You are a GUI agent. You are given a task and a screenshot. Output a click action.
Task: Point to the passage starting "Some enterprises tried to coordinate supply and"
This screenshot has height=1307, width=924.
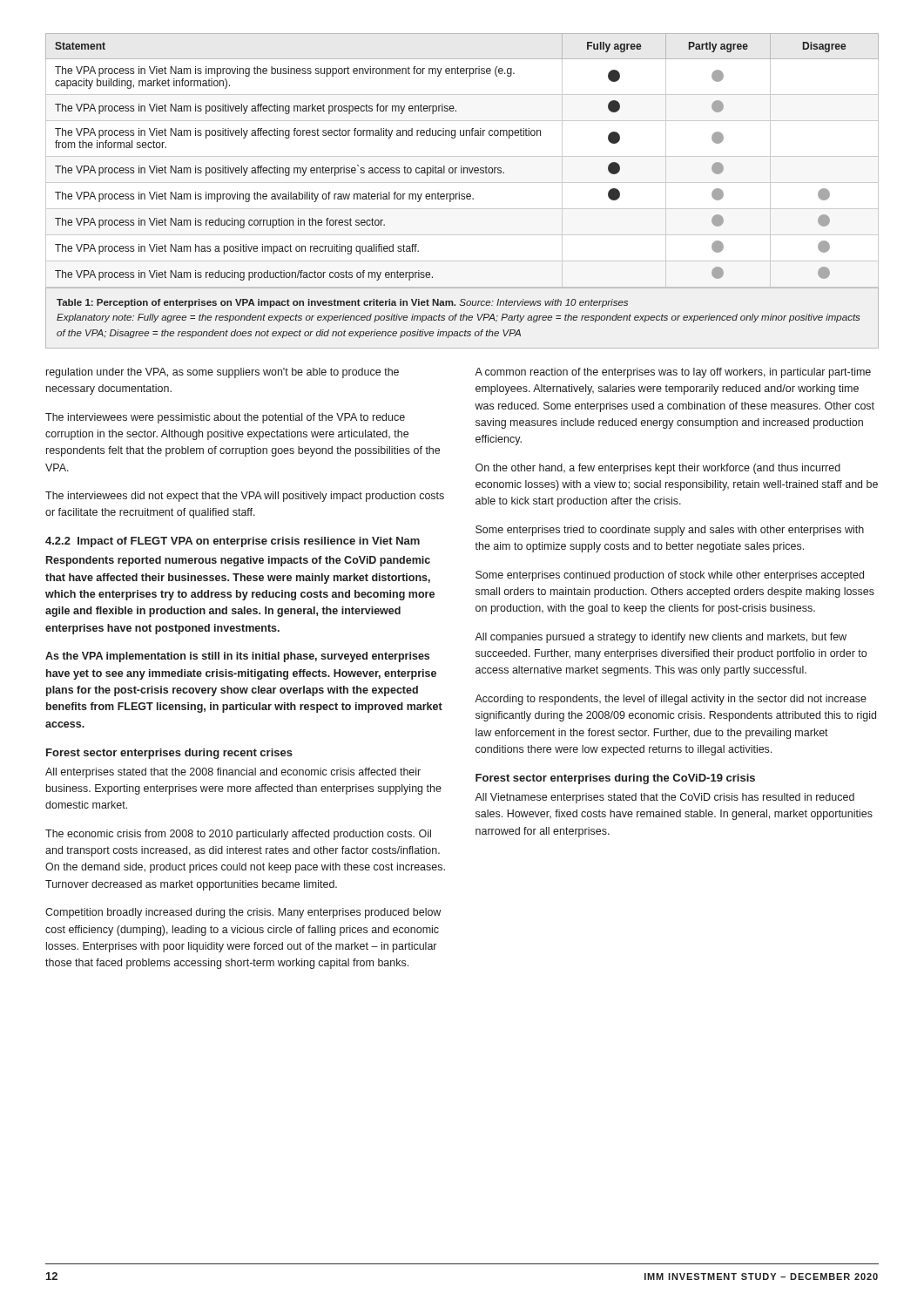[x=670, y=538]
